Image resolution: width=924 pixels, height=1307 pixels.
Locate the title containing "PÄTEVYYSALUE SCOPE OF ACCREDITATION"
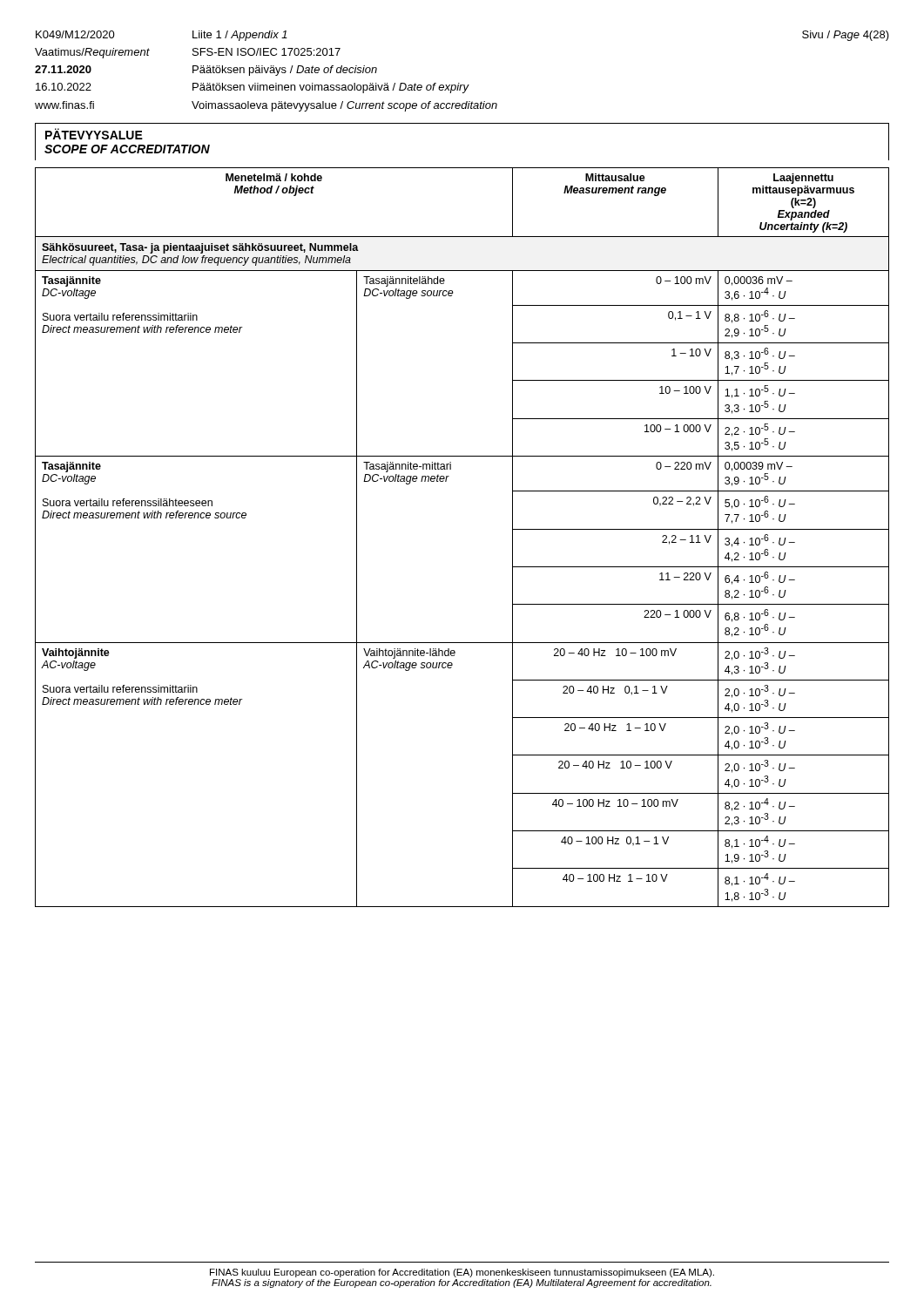(x=94, y=134)
